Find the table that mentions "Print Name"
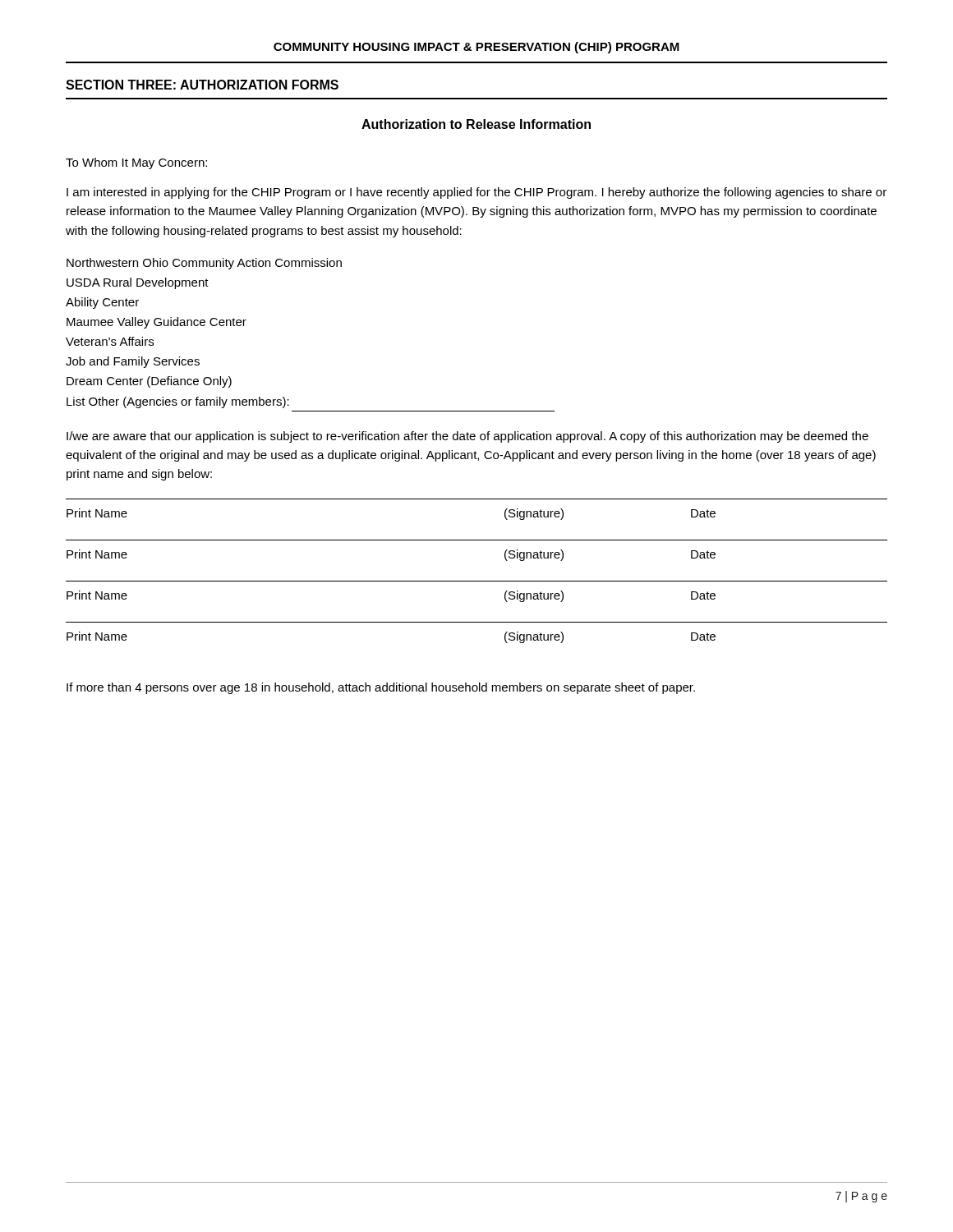This screenshot has height=1232, width=953. 476,579
